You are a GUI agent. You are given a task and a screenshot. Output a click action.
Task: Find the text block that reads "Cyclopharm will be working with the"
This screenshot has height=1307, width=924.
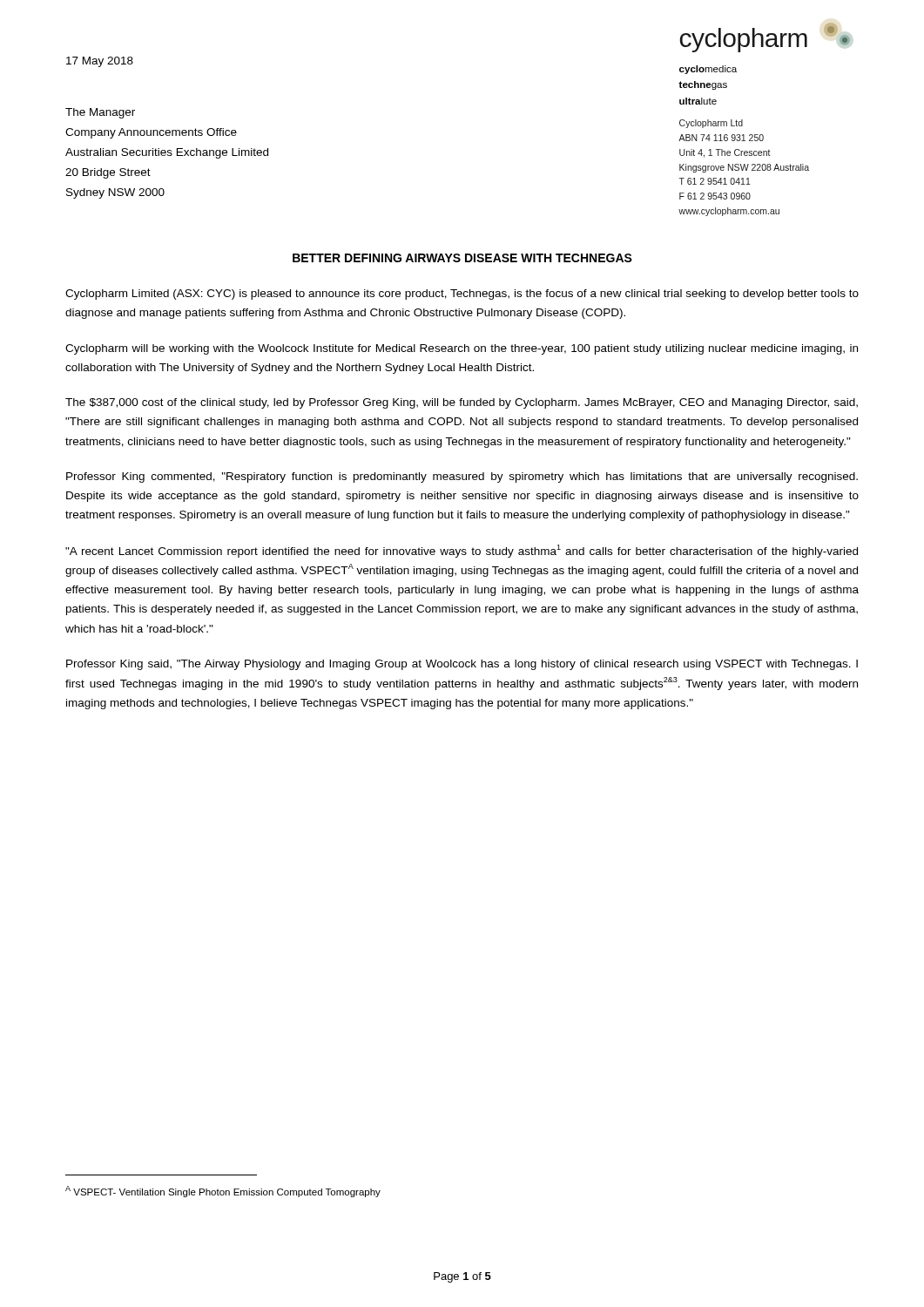click(x=462, y=357)
